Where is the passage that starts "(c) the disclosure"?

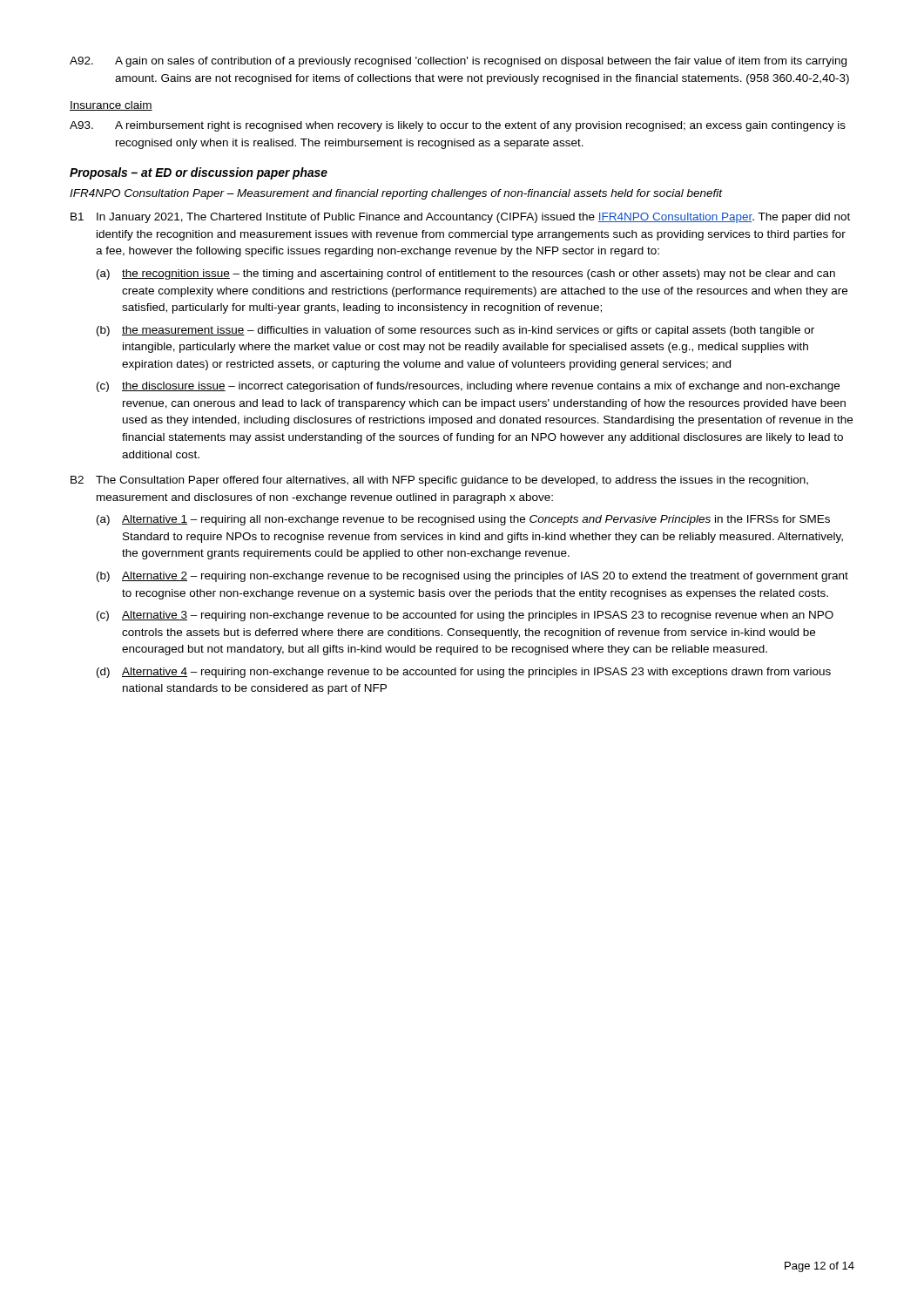[x=475, y=420]
